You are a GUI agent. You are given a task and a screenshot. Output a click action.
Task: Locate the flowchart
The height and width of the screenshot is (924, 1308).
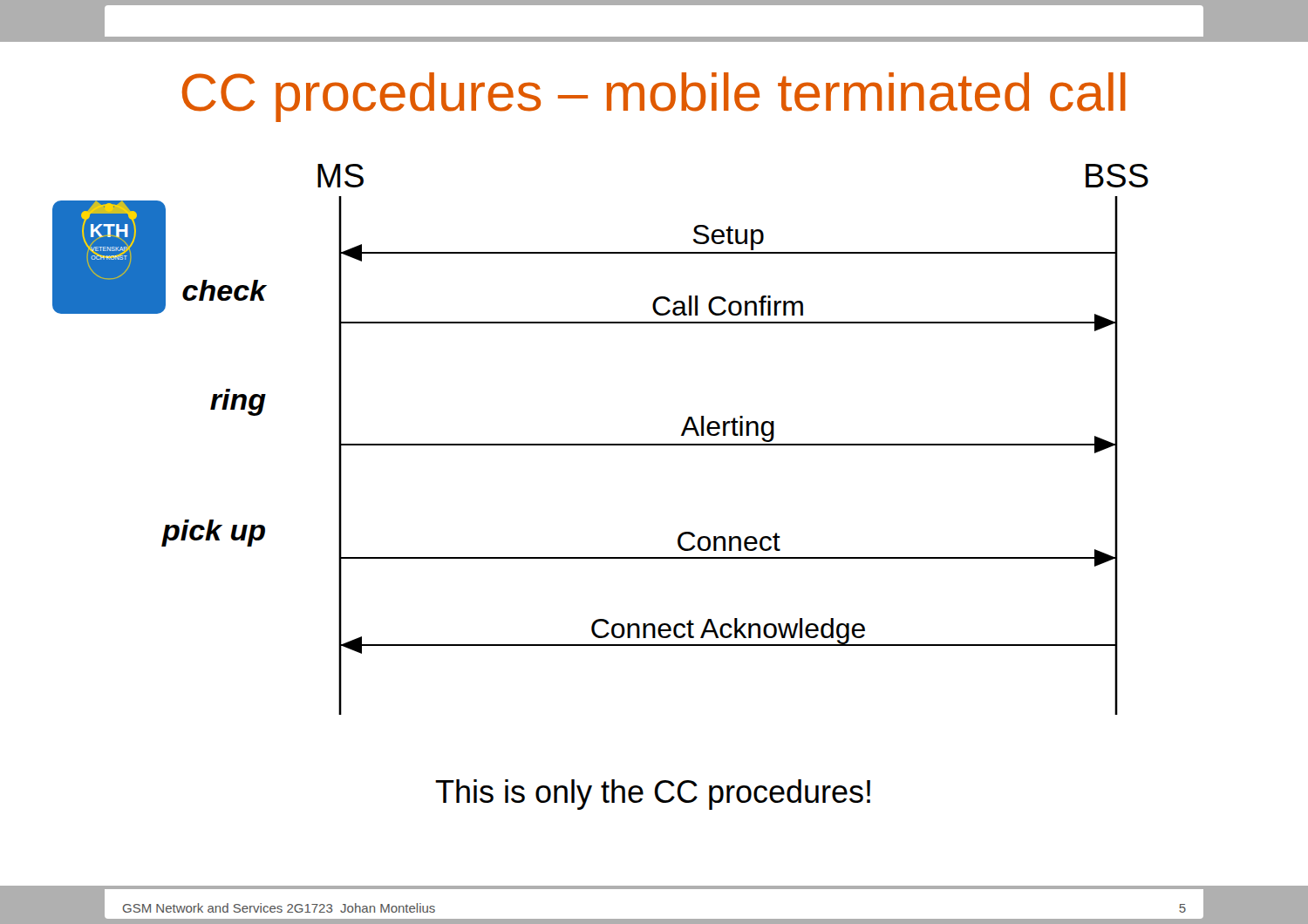(x=654, y=466)
